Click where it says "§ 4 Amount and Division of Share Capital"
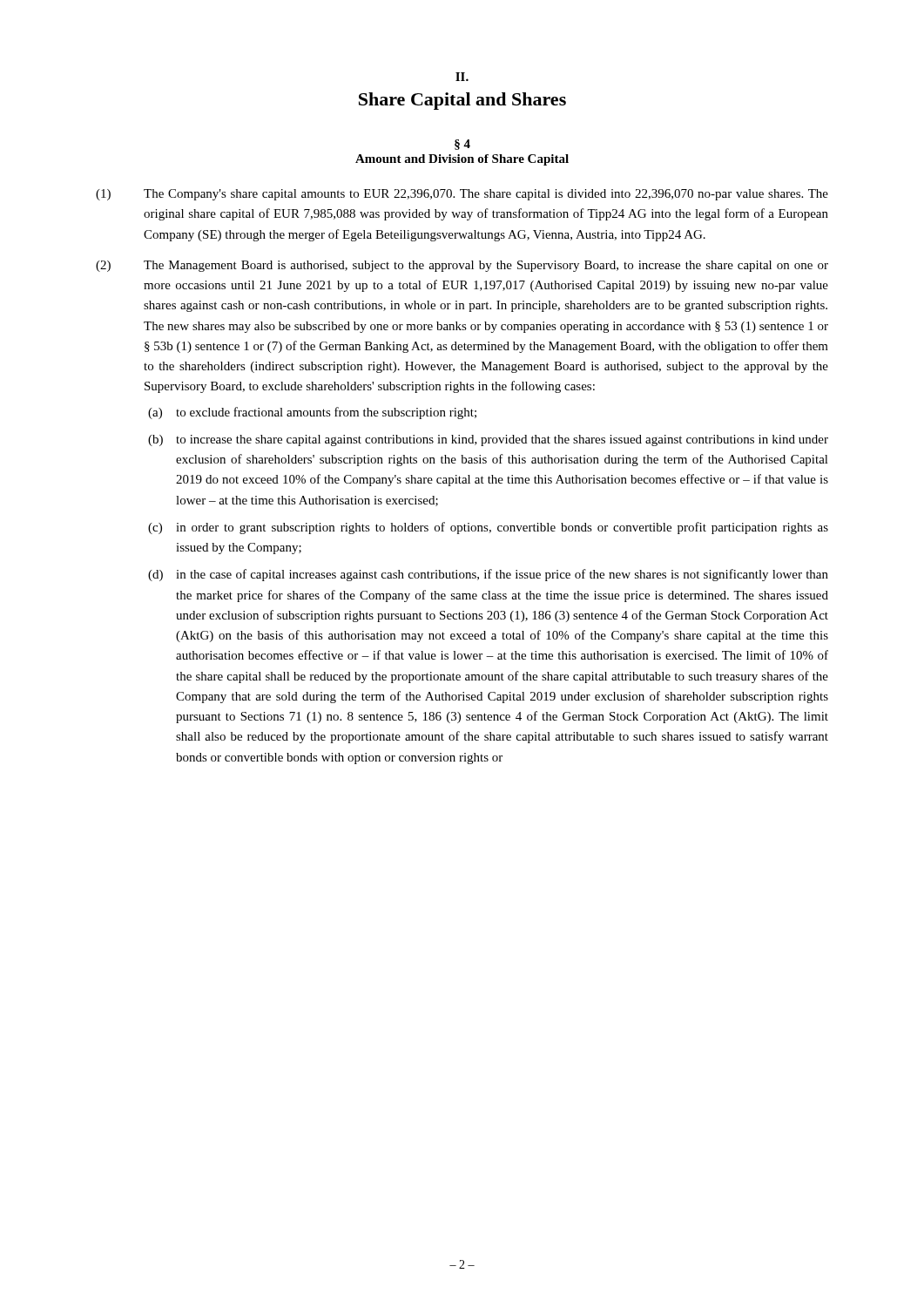Image resolution: width=924 pixels, height=1307 pixels. click(x=462, y=152)
